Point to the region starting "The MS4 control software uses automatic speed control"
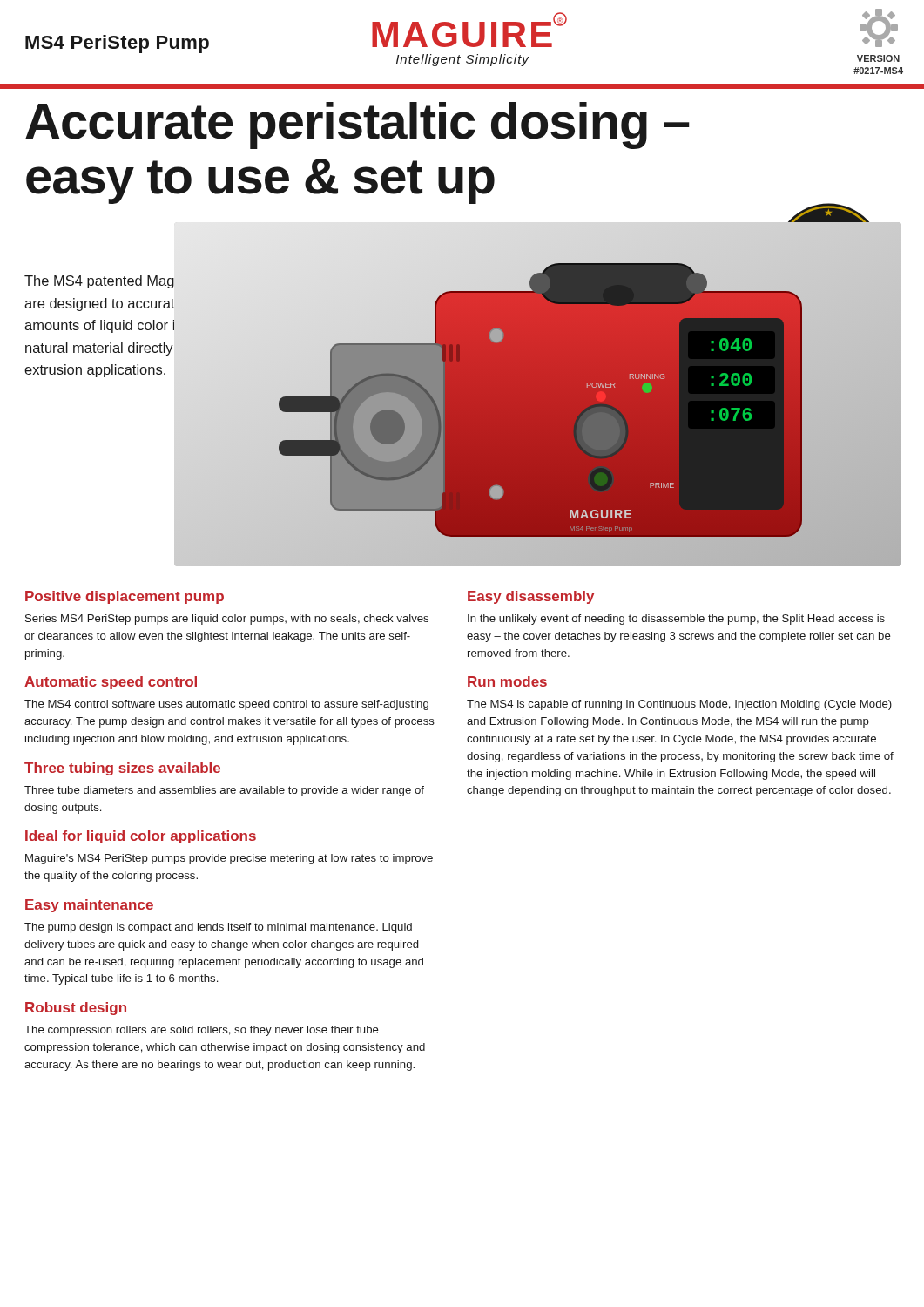The height and width of the screenshot is (1307, 924). pos(229,721)
